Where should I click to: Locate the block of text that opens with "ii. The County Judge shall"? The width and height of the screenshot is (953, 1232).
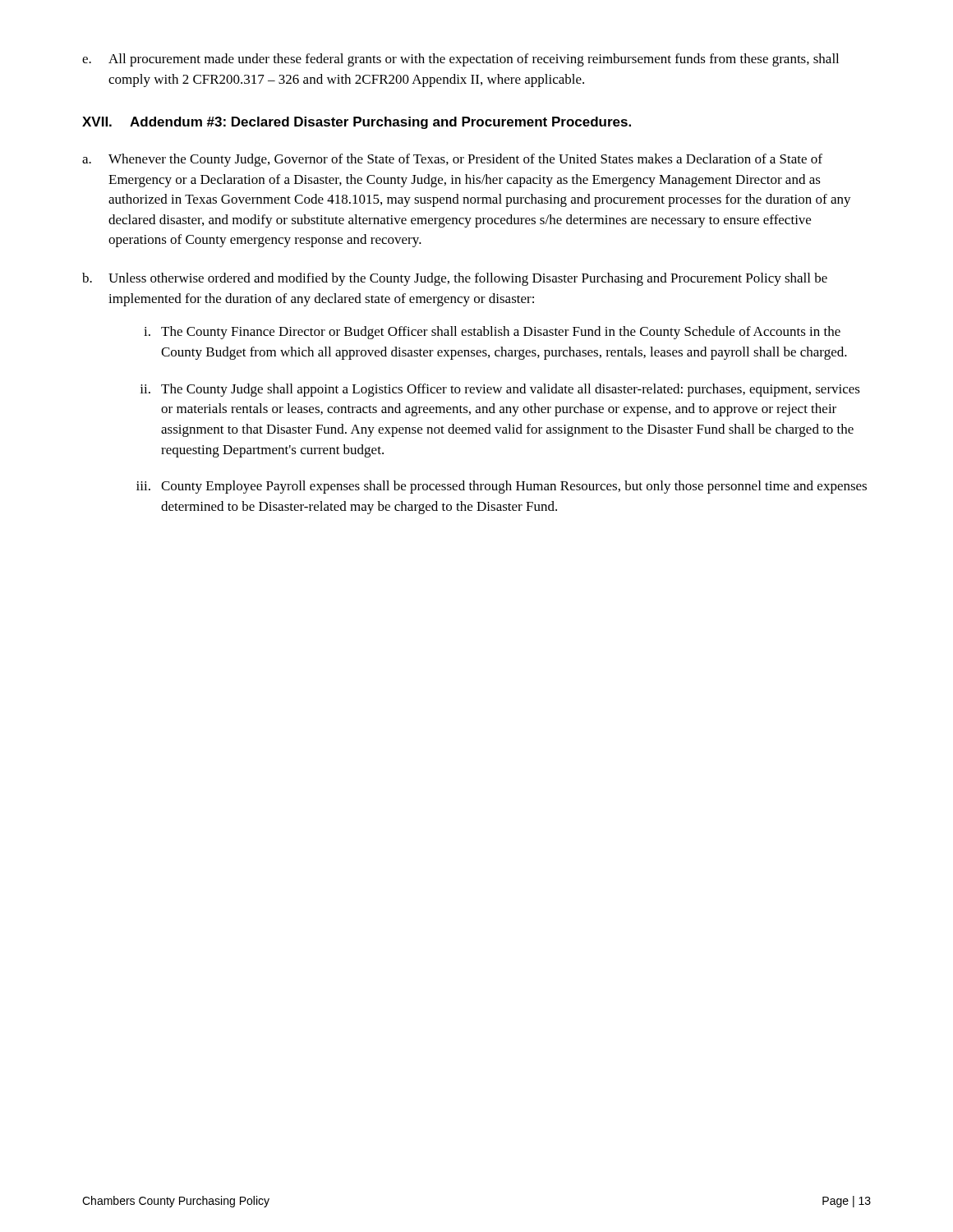click(x=490, y=420)
